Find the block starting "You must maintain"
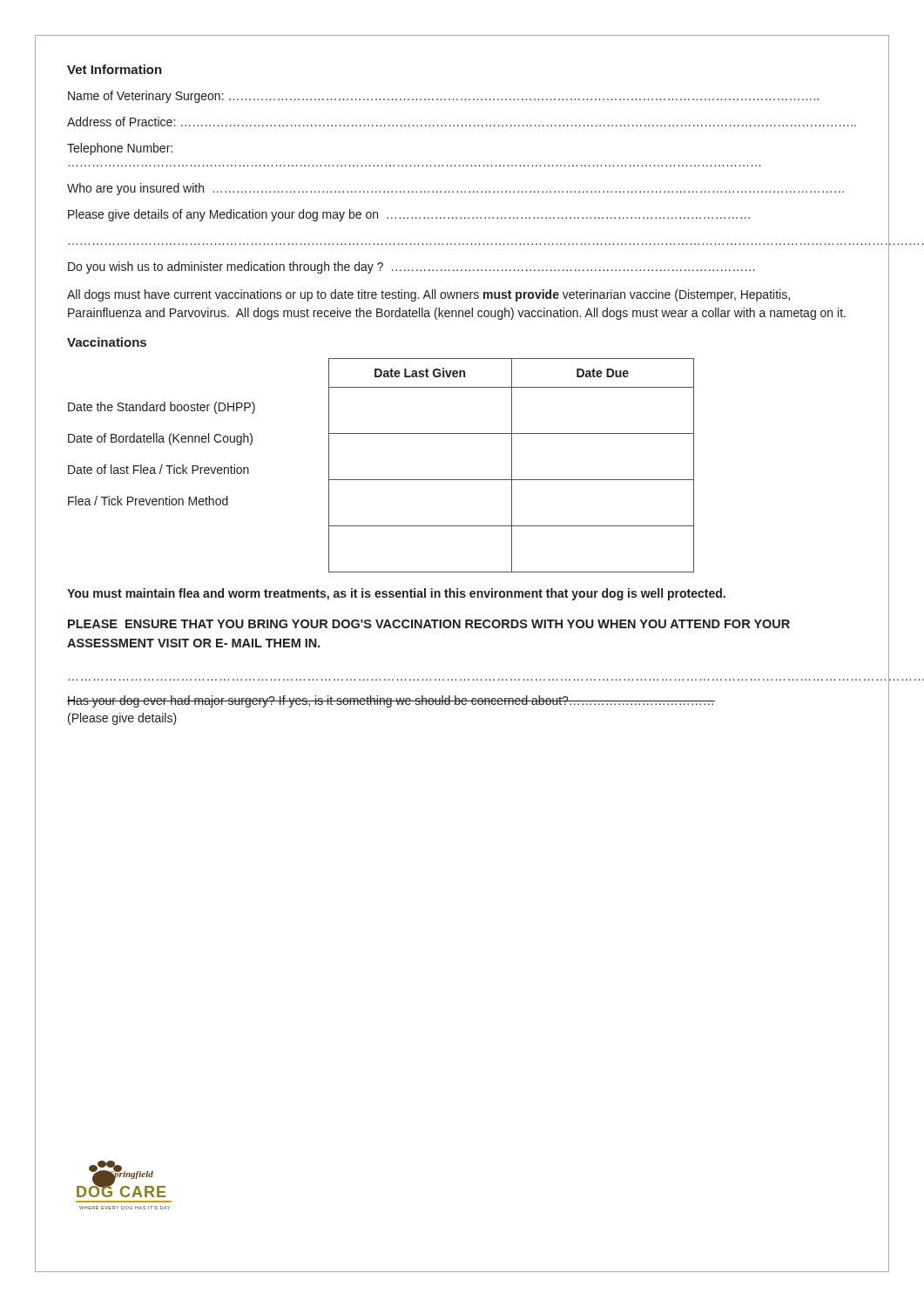This screenshot has height=1307, width=924. tap(397, 593)
